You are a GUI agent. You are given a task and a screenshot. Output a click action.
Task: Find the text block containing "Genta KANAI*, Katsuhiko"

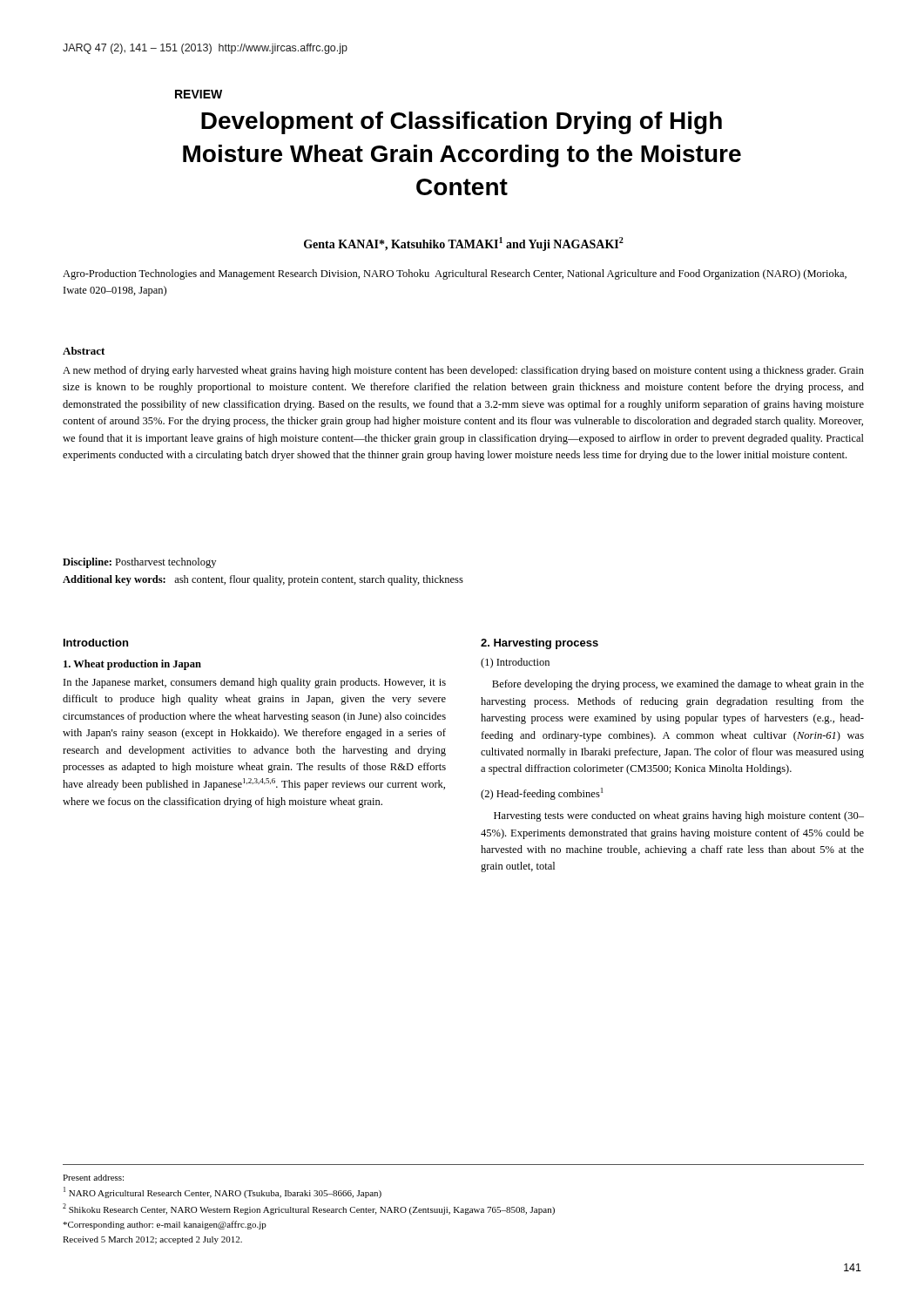(463, 243)
